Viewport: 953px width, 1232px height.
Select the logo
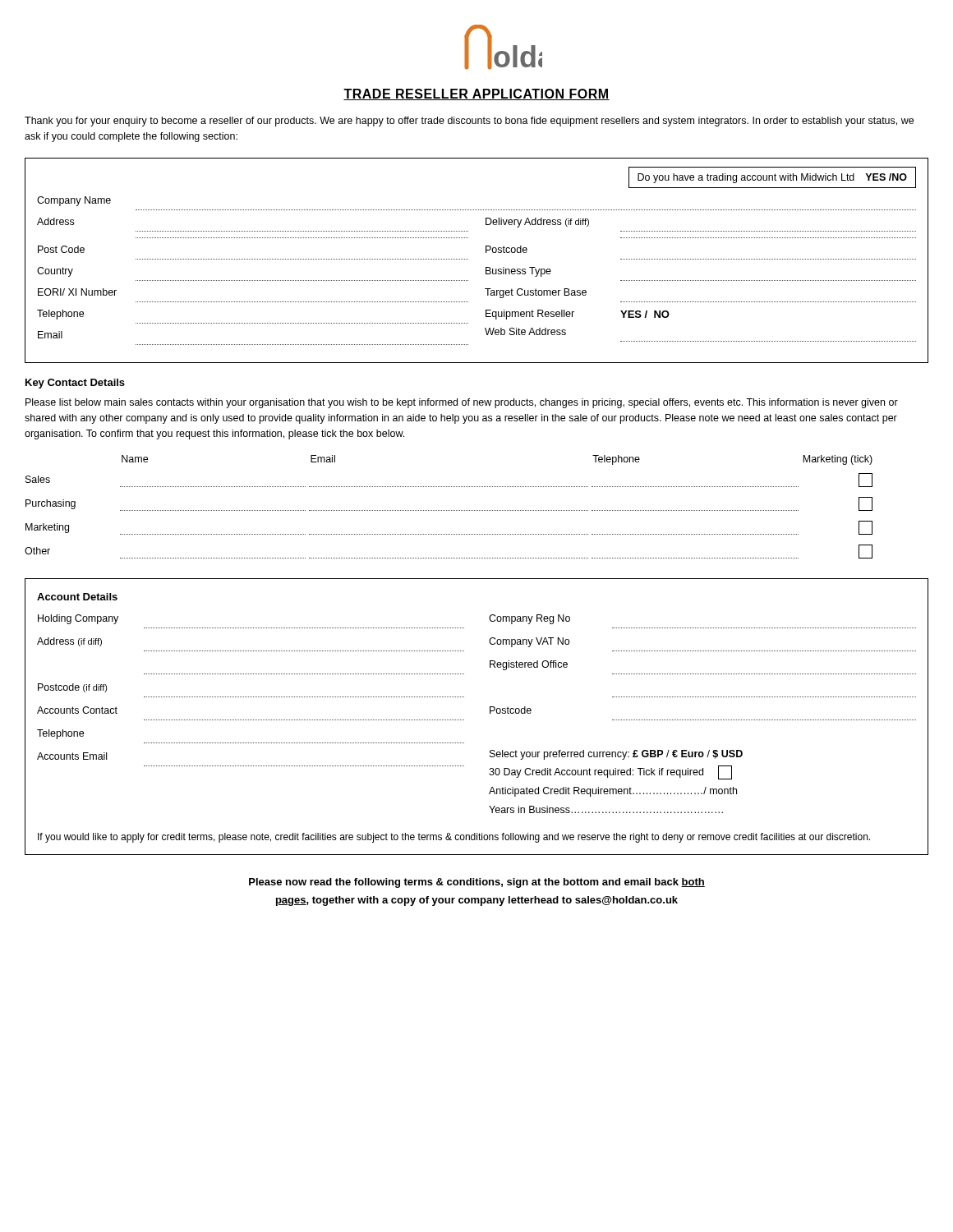point(476,53)
